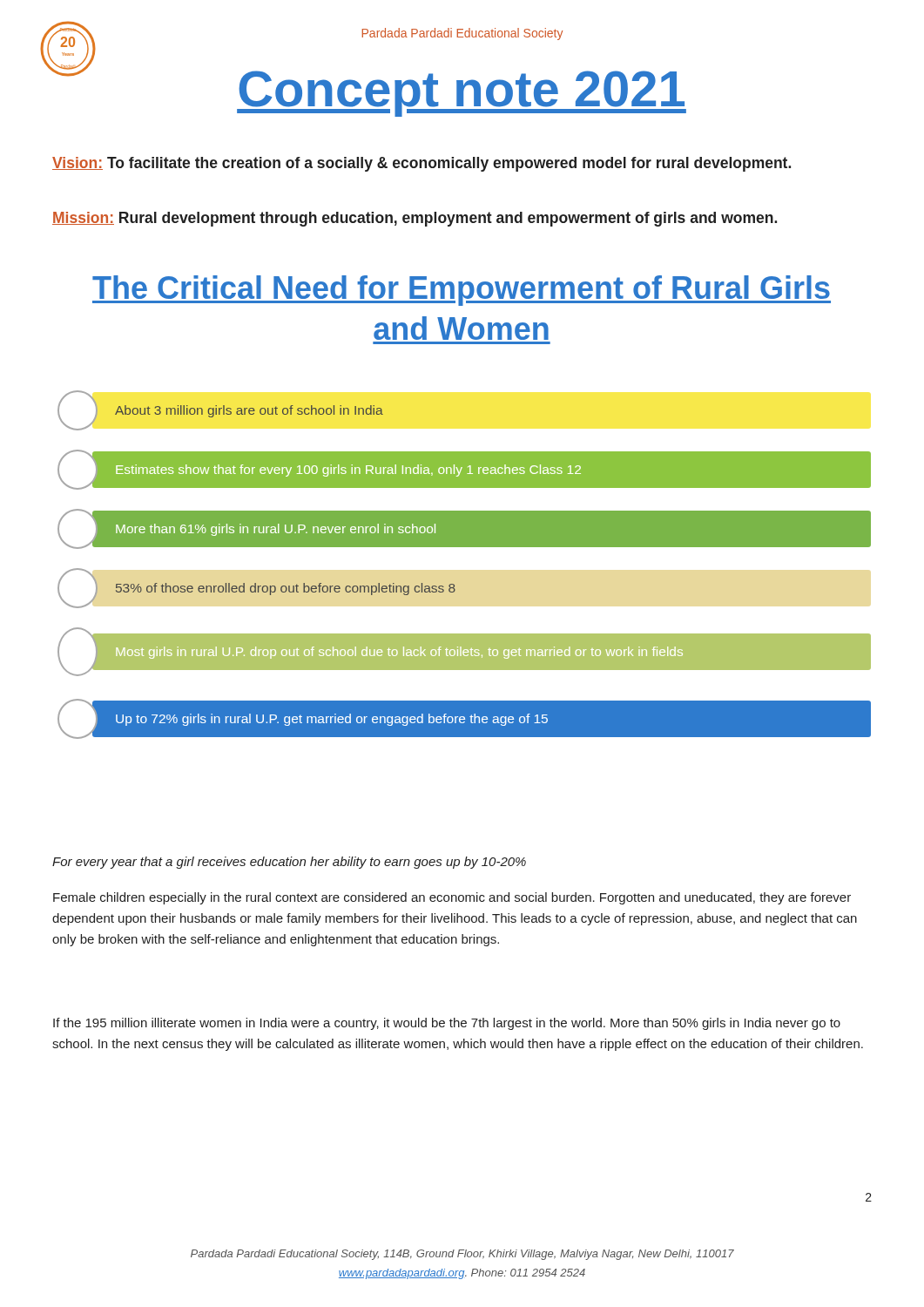Viewport: 924px width, 1307px height.
Task: Find the region starting "Concept note 2021"
Action: click(x=462, y=88)
